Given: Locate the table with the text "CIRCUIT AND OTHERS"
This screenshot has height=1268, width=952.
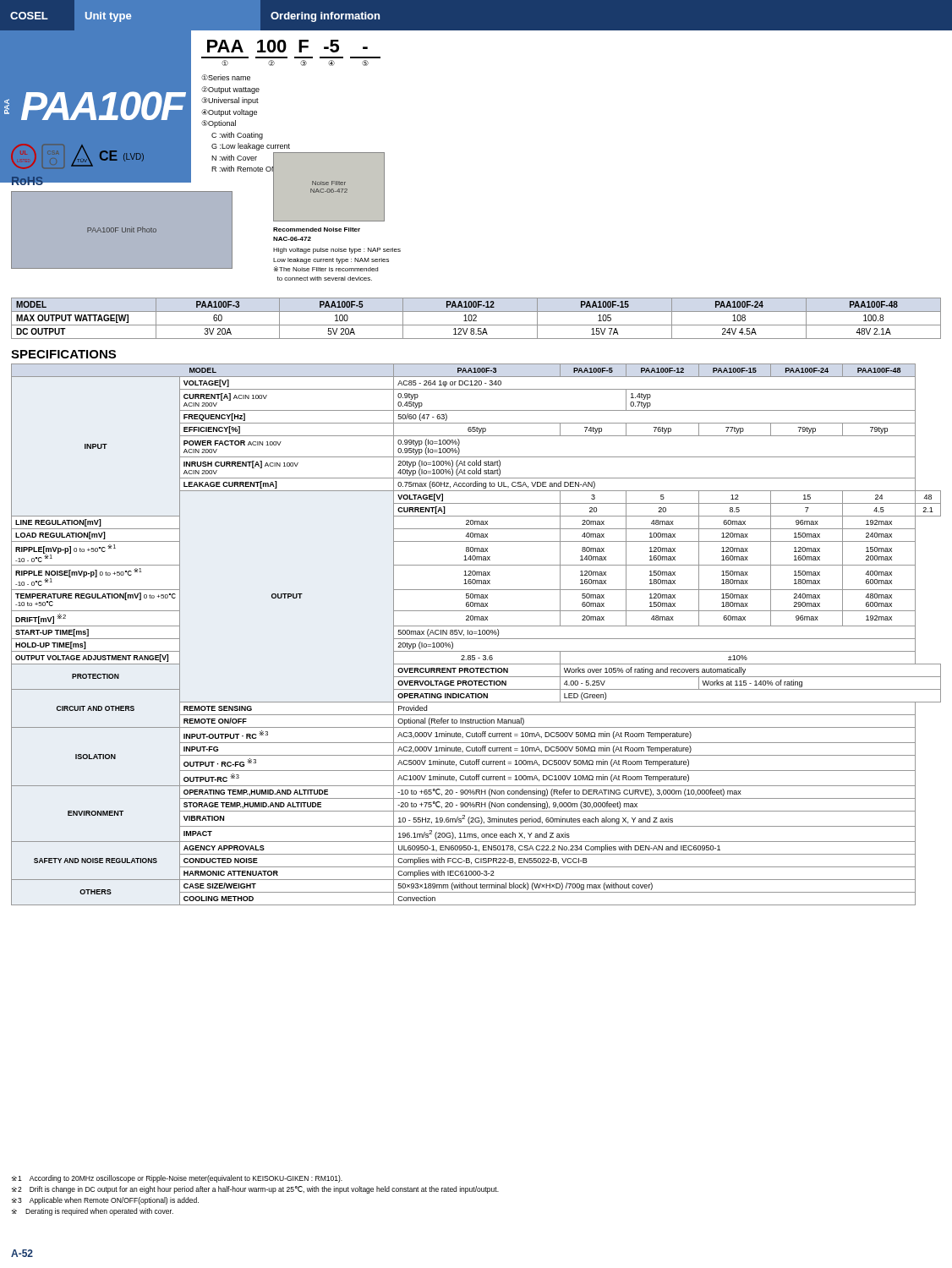Looking at the screenshot, I should [x=476, y=634].
